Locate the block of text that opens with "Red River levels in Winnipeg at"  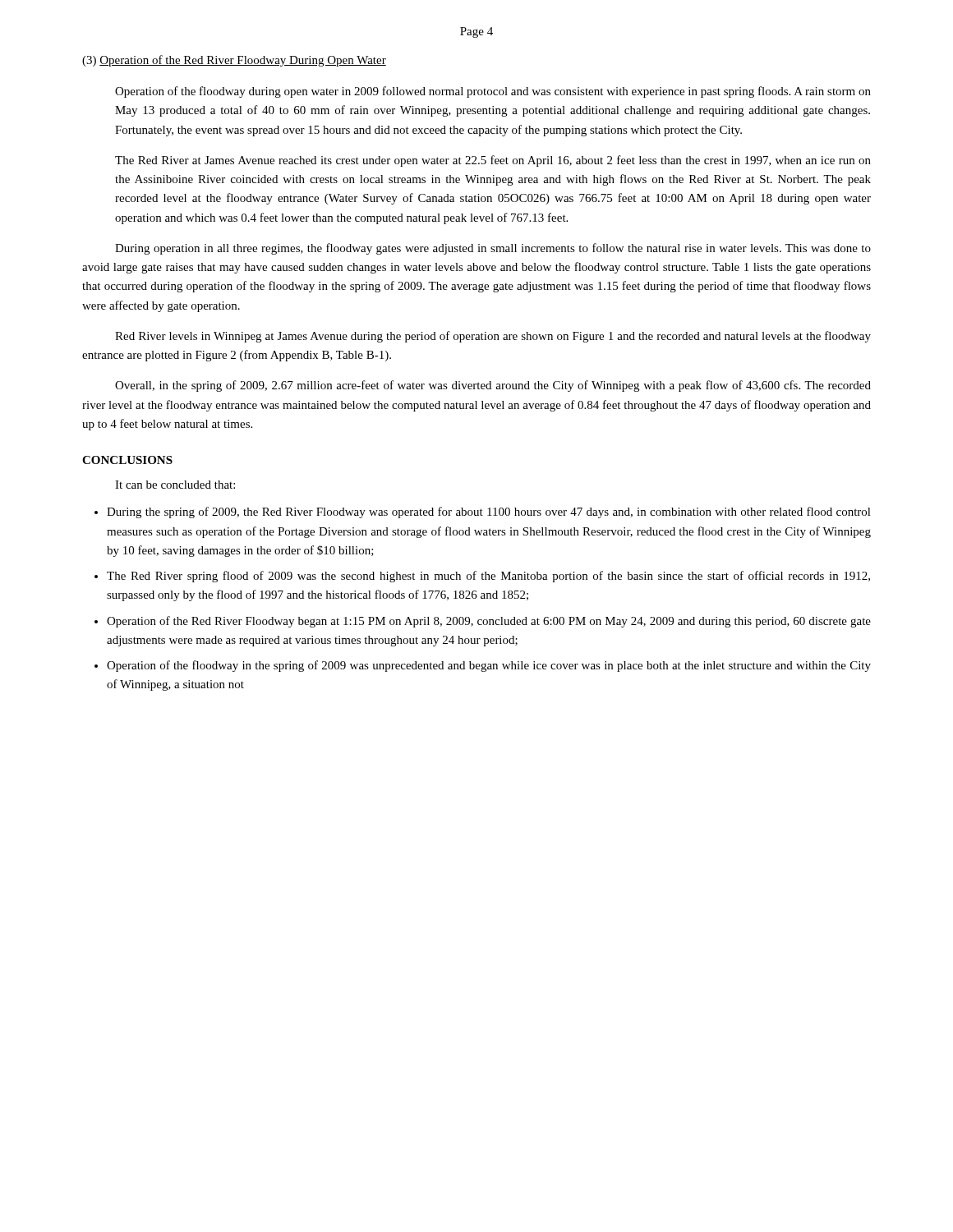point(476,345)
